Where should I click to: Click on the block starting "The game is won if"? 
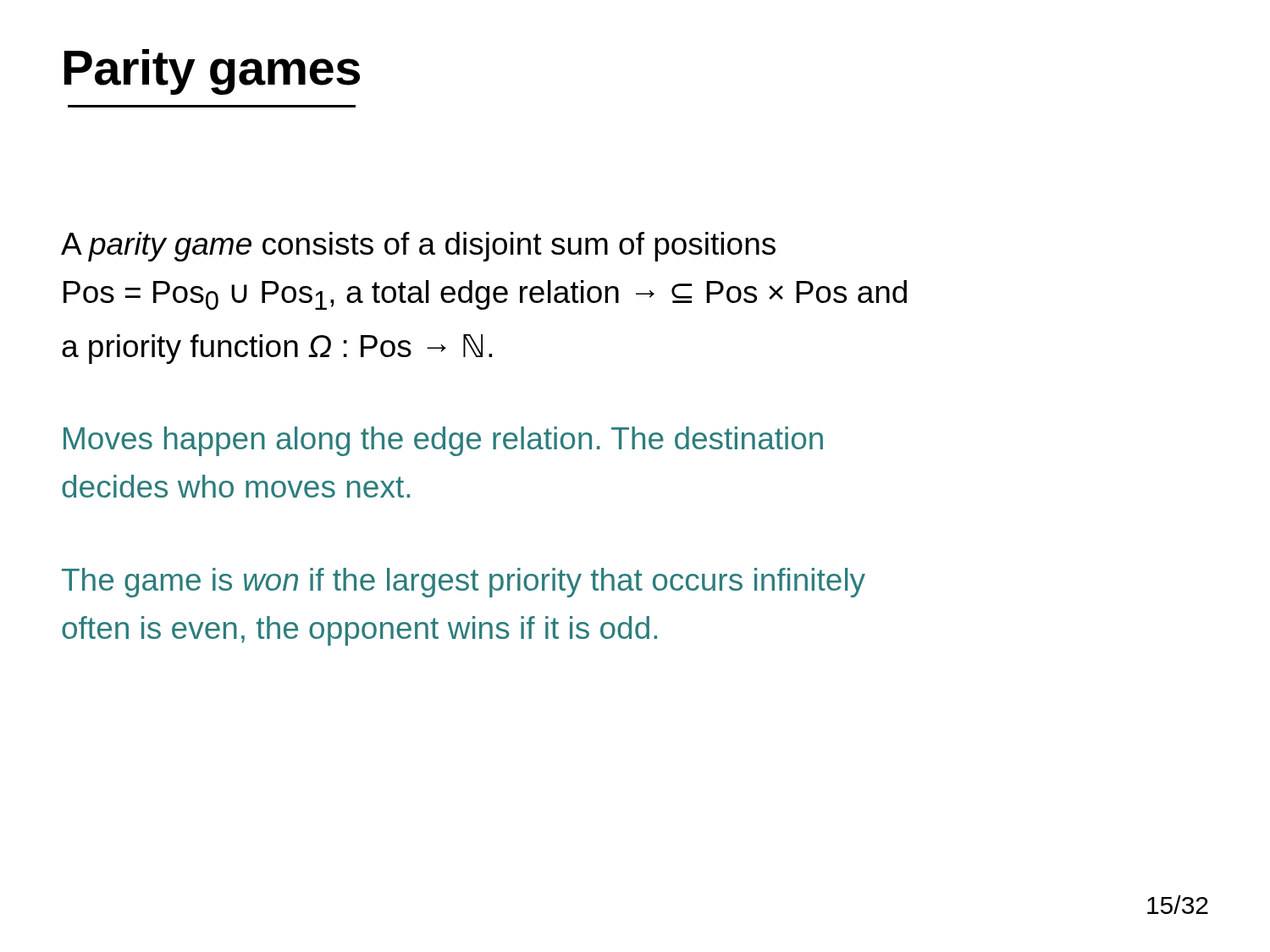(x=463, y=604)
